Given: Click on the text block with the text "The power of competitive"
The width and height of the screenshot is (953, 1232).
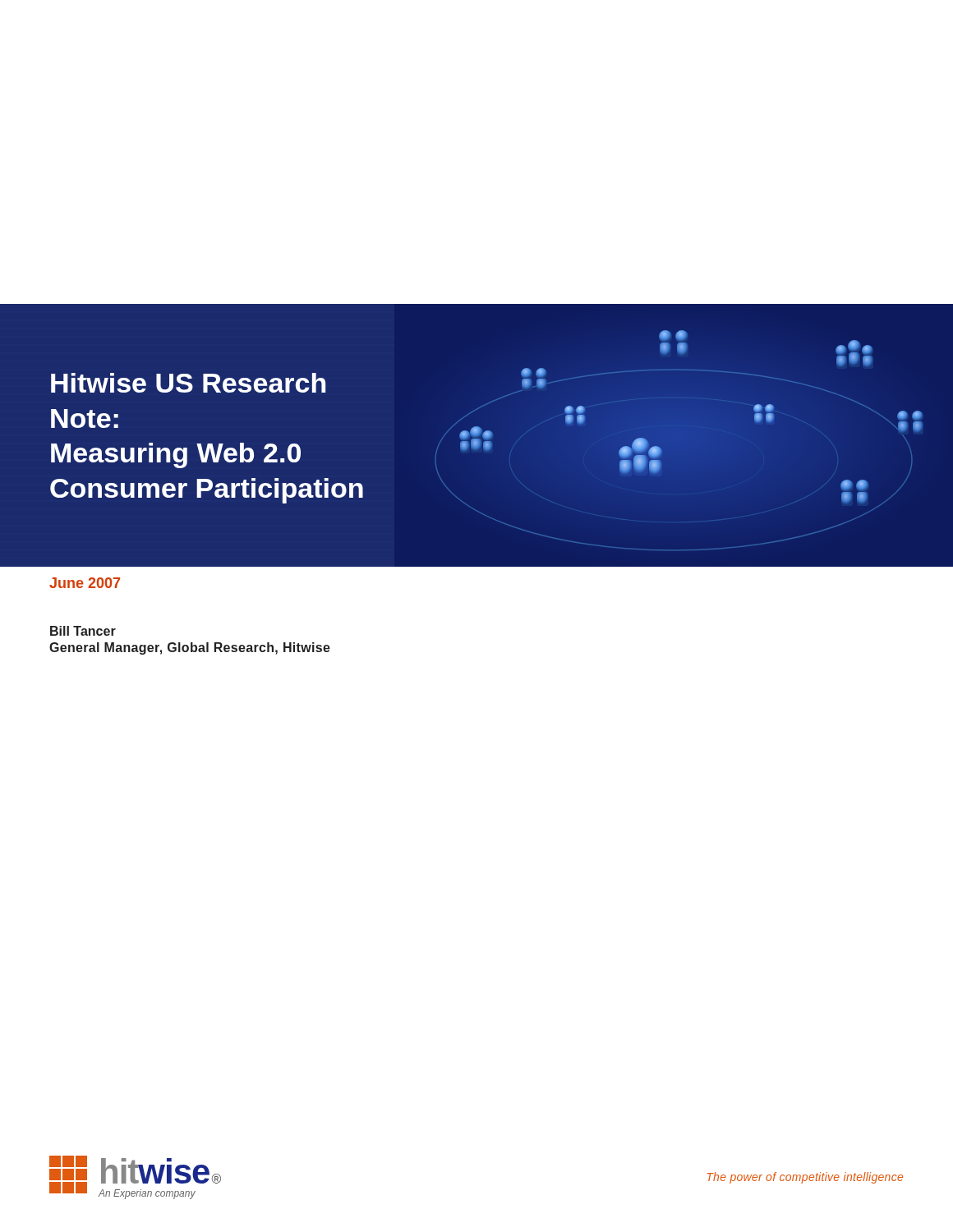Looking at the screenshot, I should pos(805,1177).
